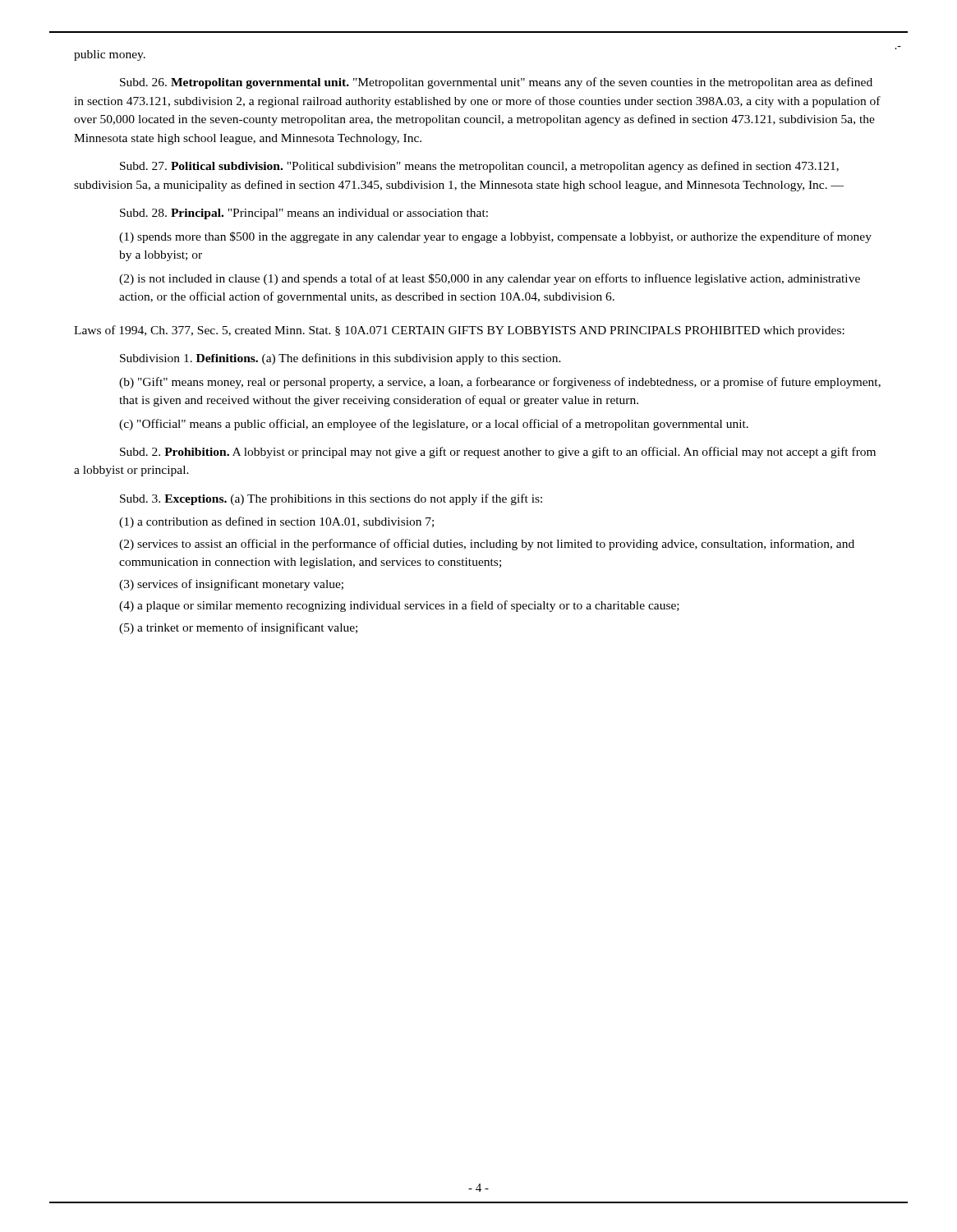The width and height of the screenshot is (957, 1232).
Task: Navigate to the text starting "Laws of 1994, Ch."
Action: 478,330
